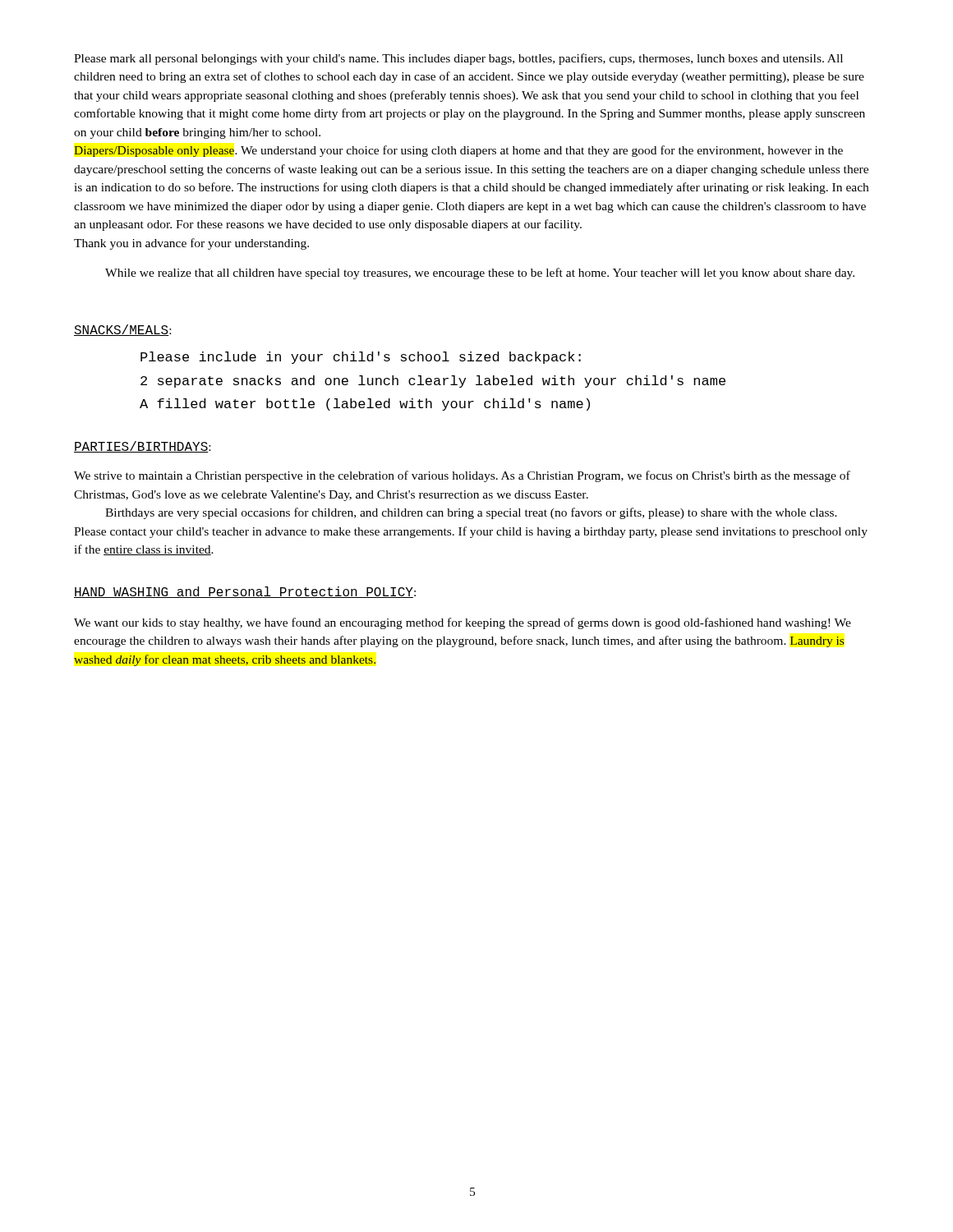Select the region starting "Please include in your child's school sized"

(362, 357)
